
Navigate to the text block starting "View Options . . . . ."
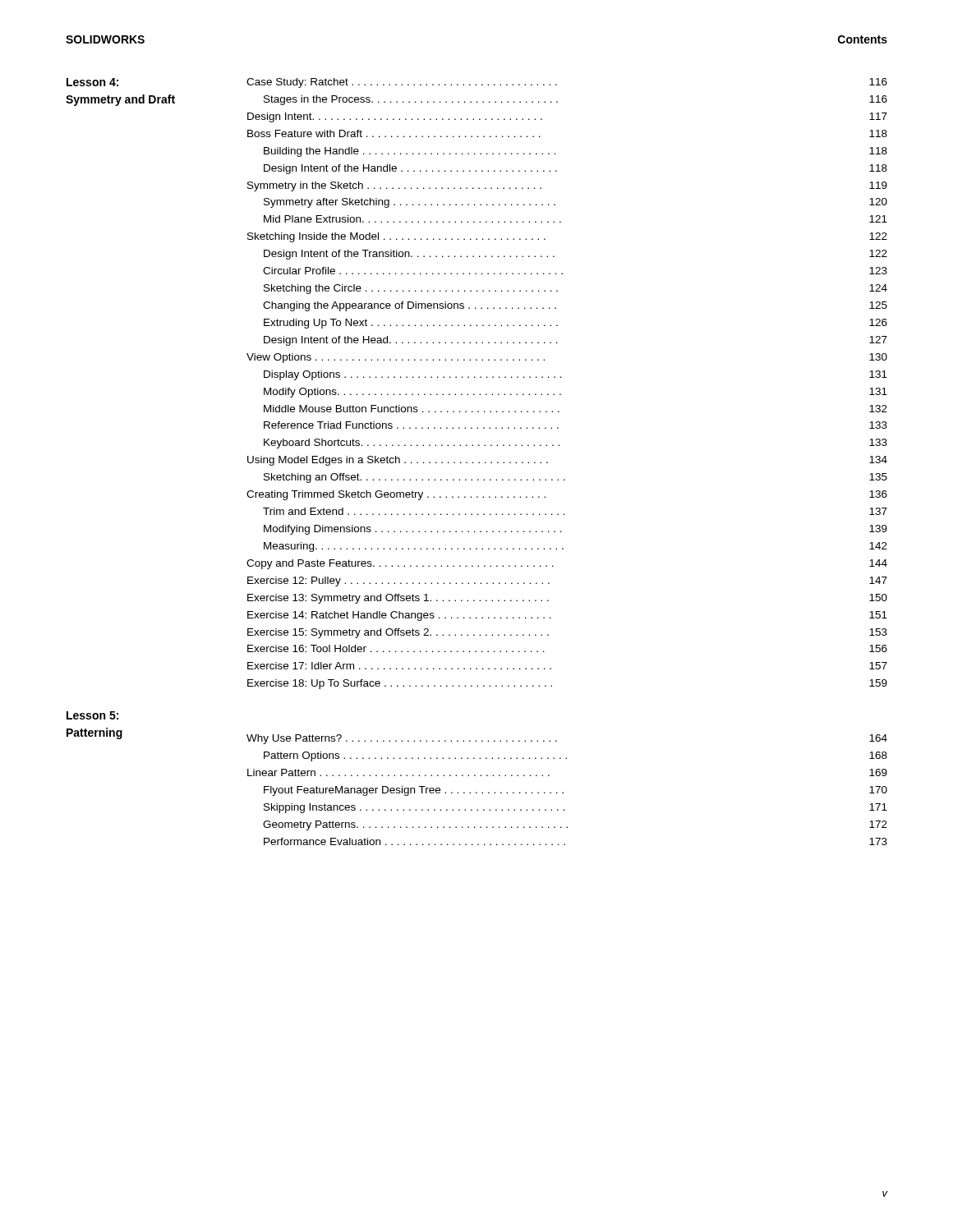pyautogui.click(x=276, y=359)
